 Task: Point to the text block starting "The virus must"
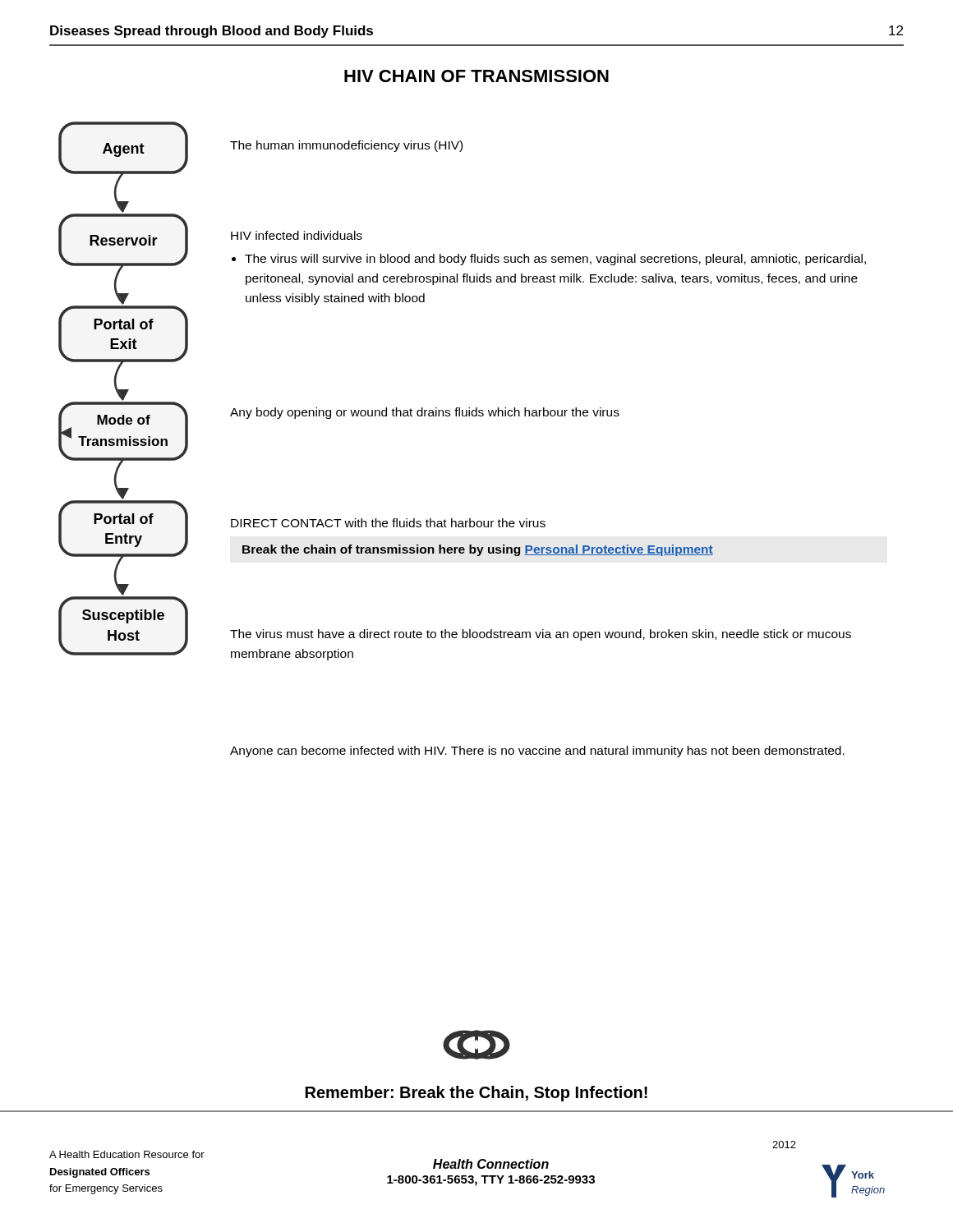(559, 644)
